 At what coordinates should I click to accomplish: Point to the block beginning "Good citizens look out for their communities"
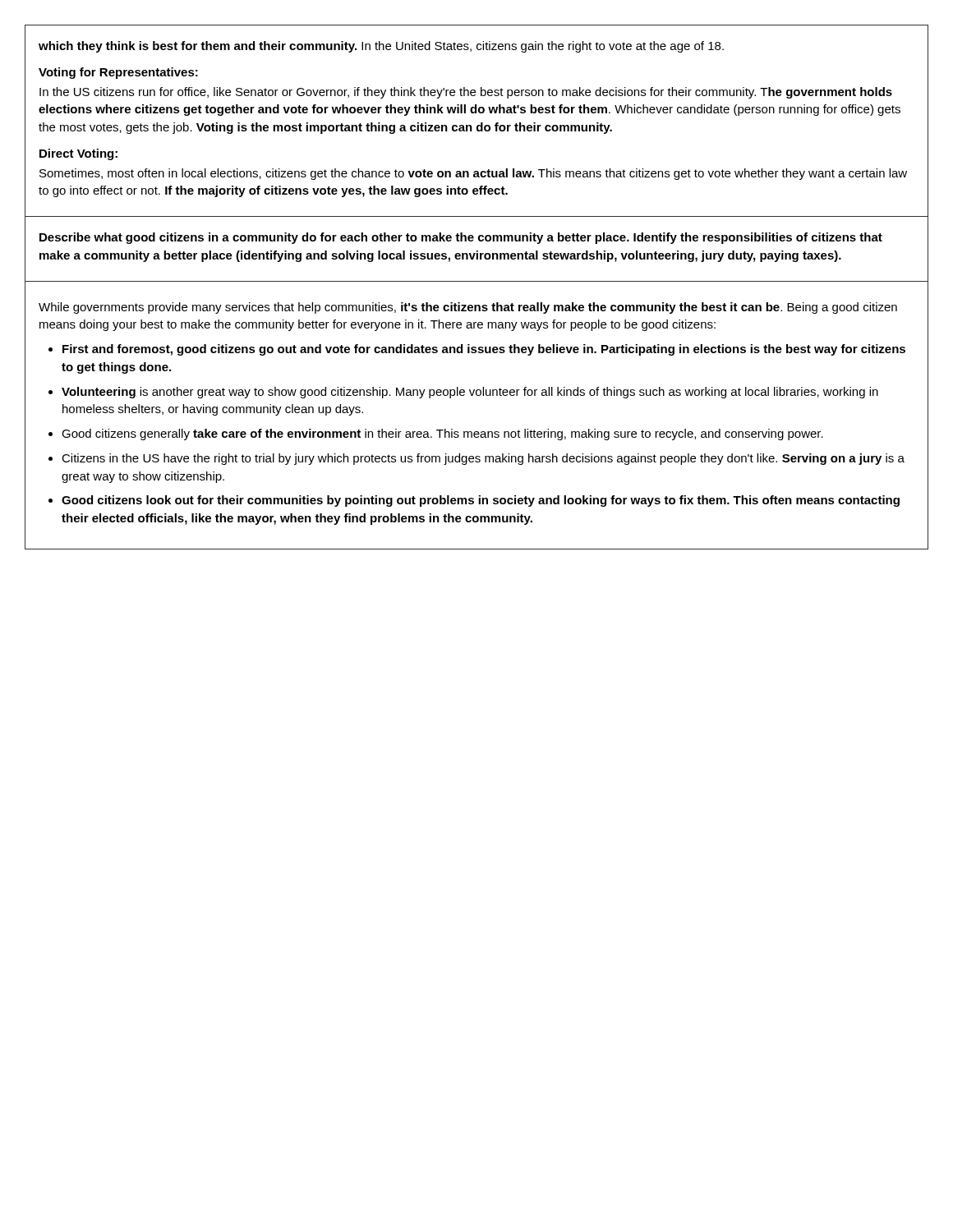(x=481, y=509)
